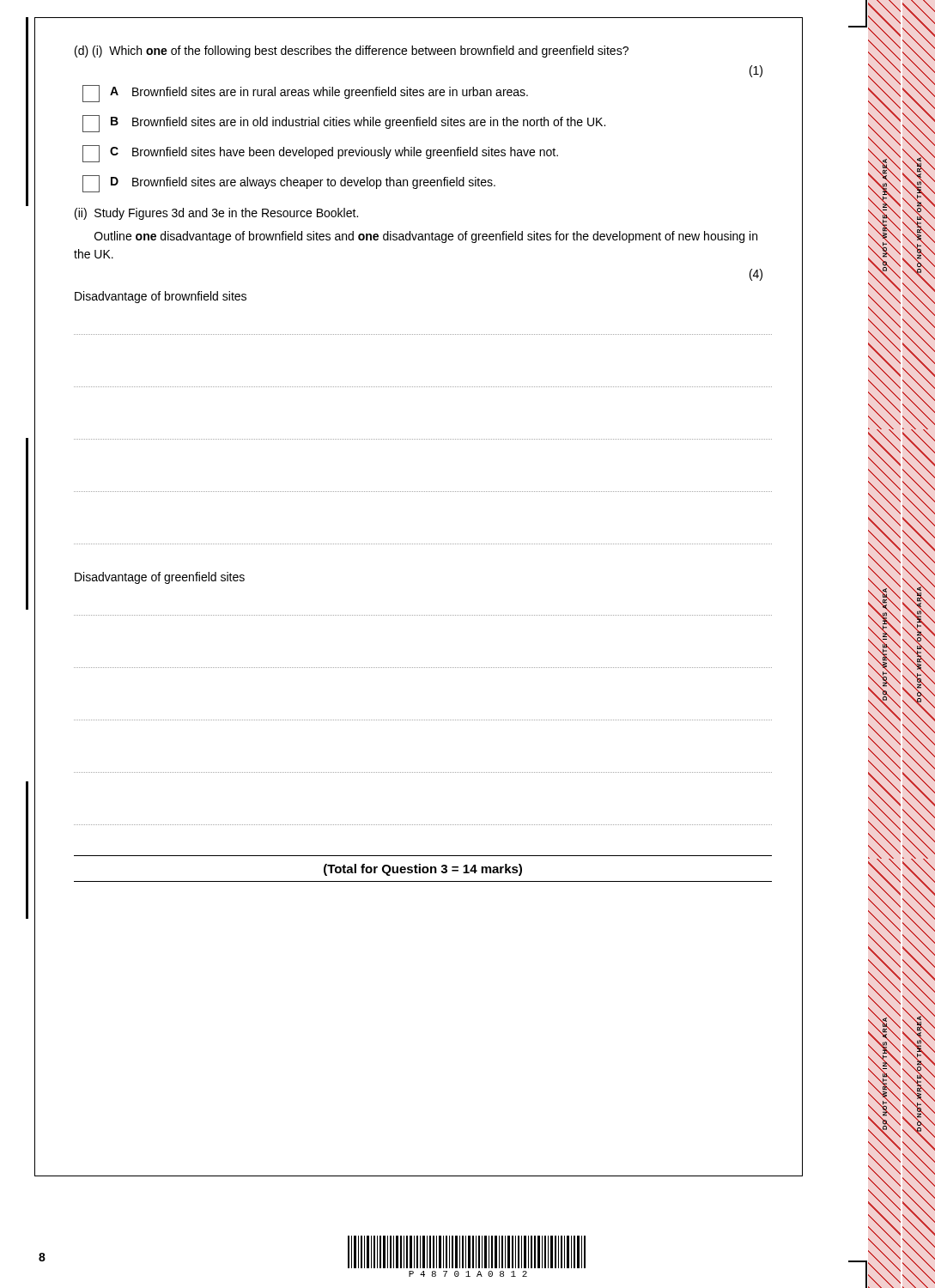The height and width of the screenshot is (1288, 935).
Task: Point to the region starting "Outline one disadvantage of brownfield sites and one"
Action: 416,245
